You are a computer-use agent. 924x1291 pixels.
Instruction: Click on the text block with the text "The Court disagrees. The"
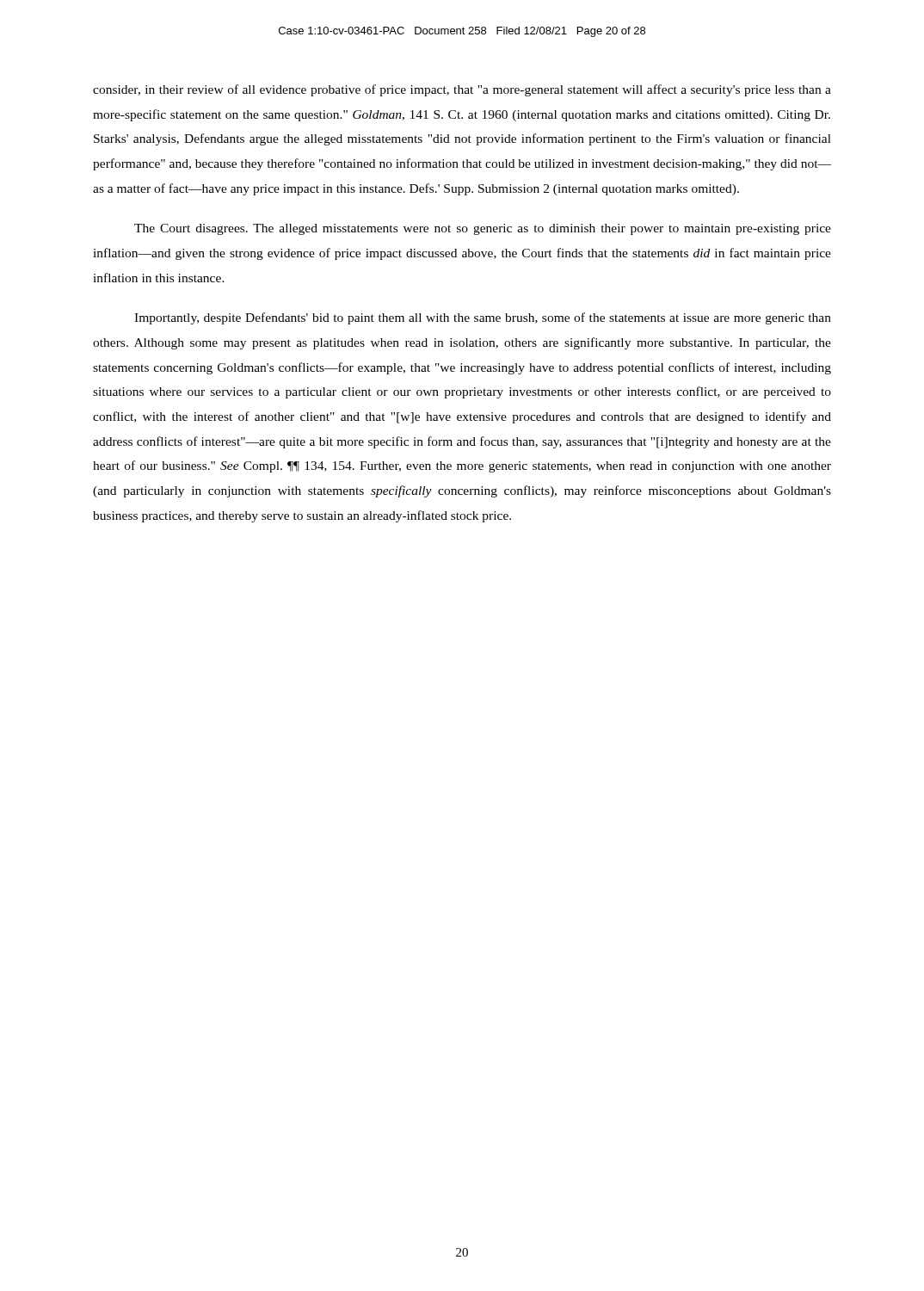pos(462,253)
